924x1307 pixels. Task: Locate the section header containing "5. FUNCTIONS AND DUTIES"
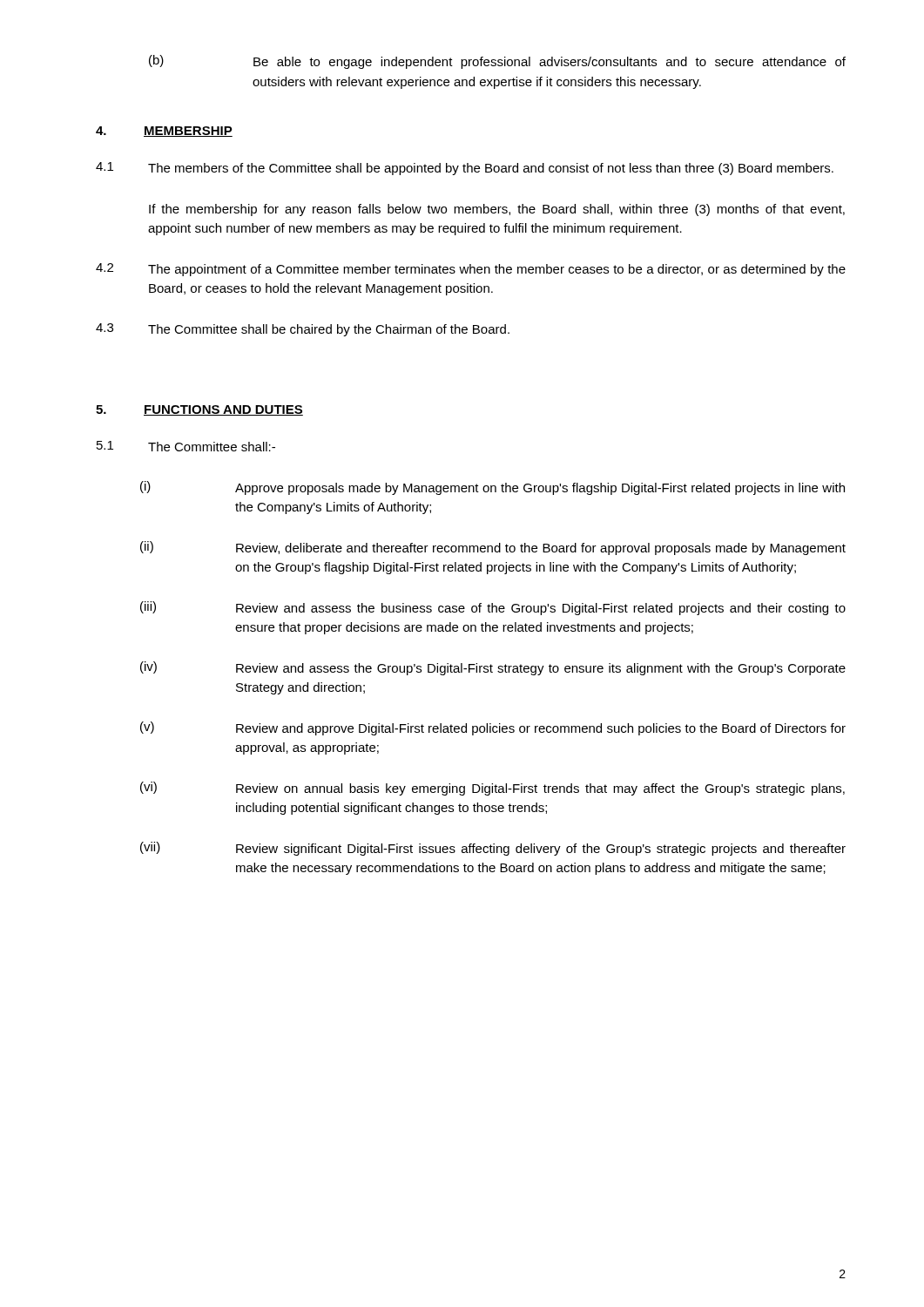(x=199, y=410)
